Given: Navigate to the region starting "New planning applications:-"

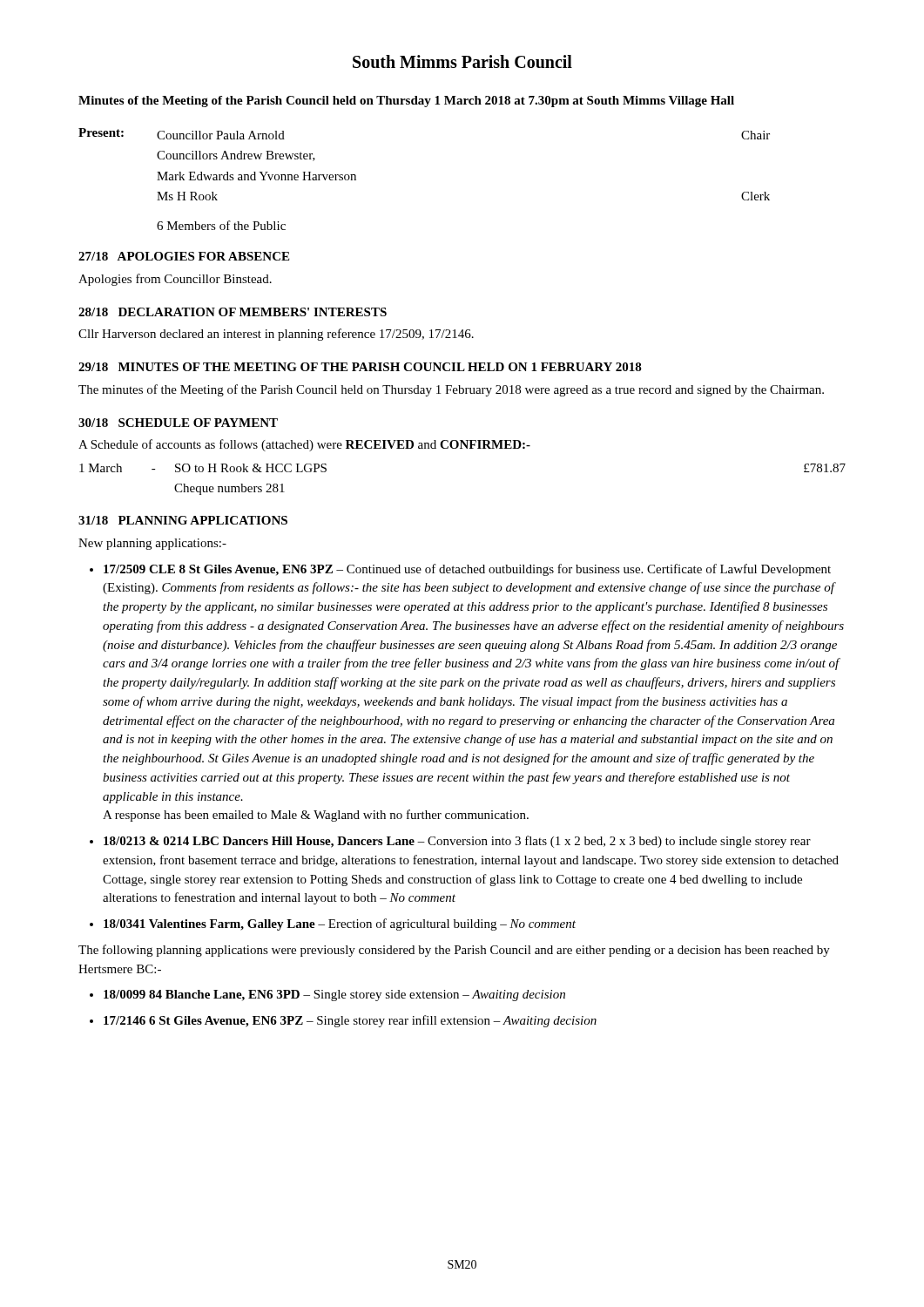Looking at the screenshot, I should coord(152,544).
